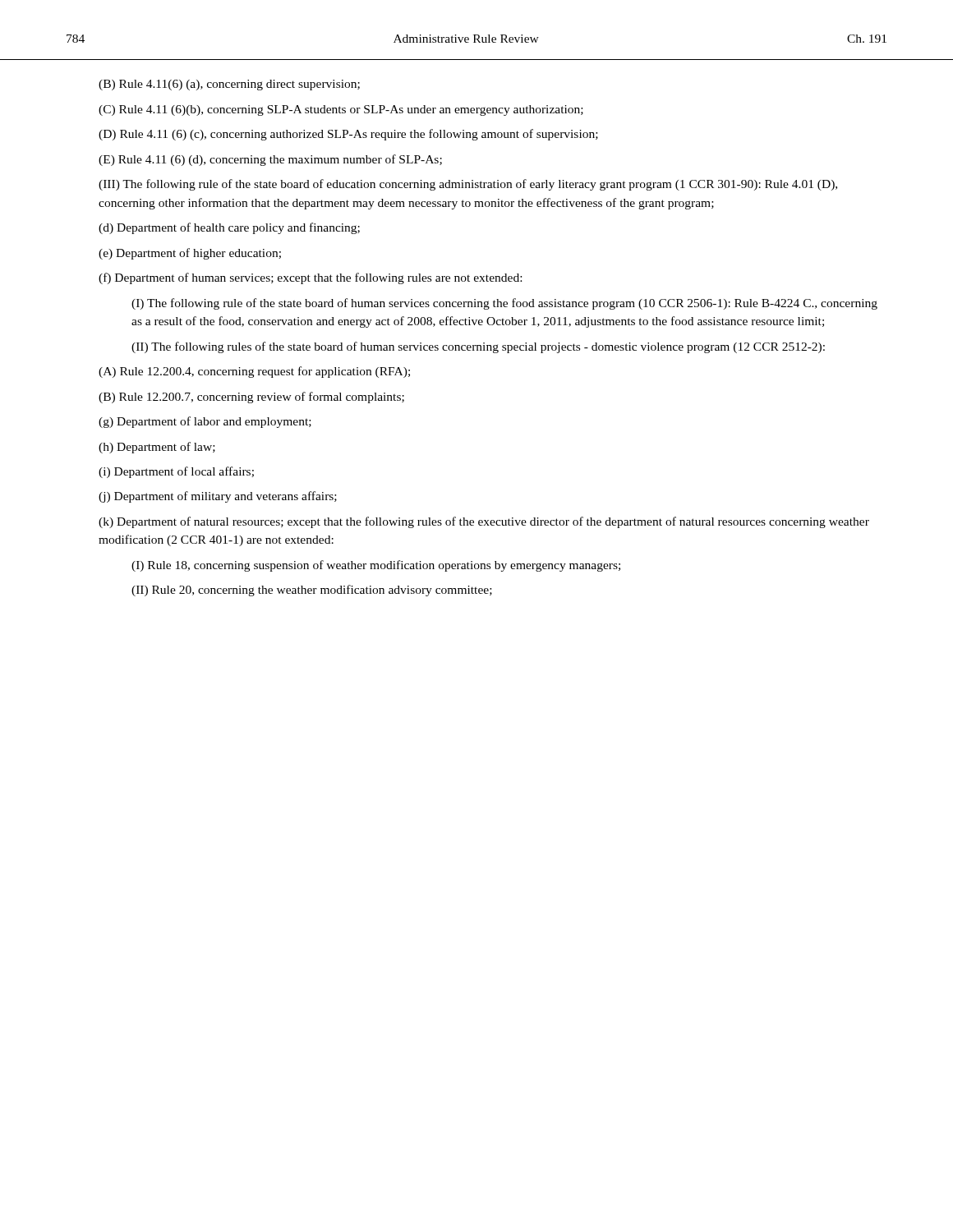The width and height of the screenshot is (953, 1232).
Task: Find the list item that reads "(k) Department of natural"
Action: (x=493, y=531)
